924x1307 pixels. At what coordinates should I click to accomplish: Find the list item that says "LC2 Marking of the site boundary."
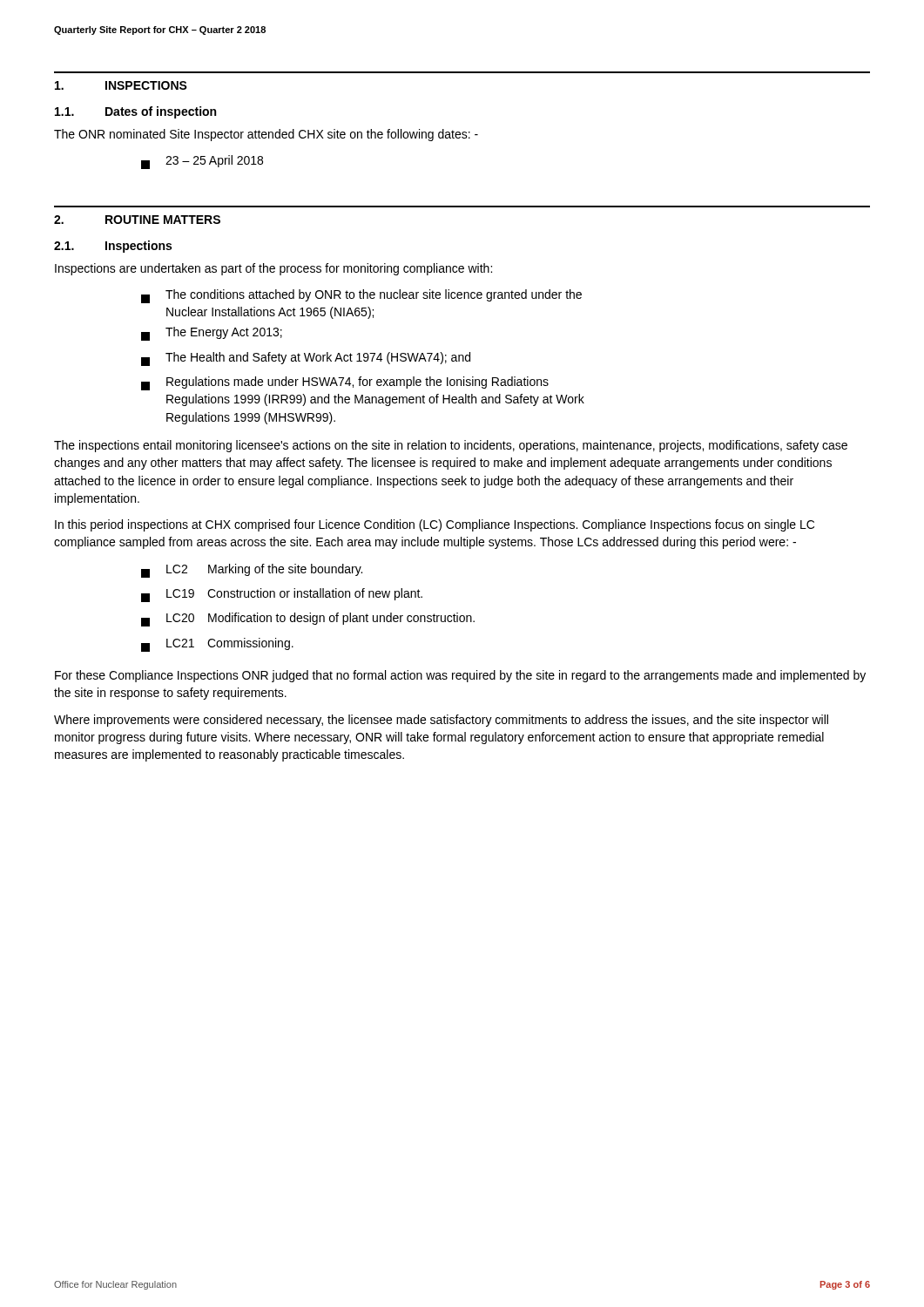coord(252,571)
